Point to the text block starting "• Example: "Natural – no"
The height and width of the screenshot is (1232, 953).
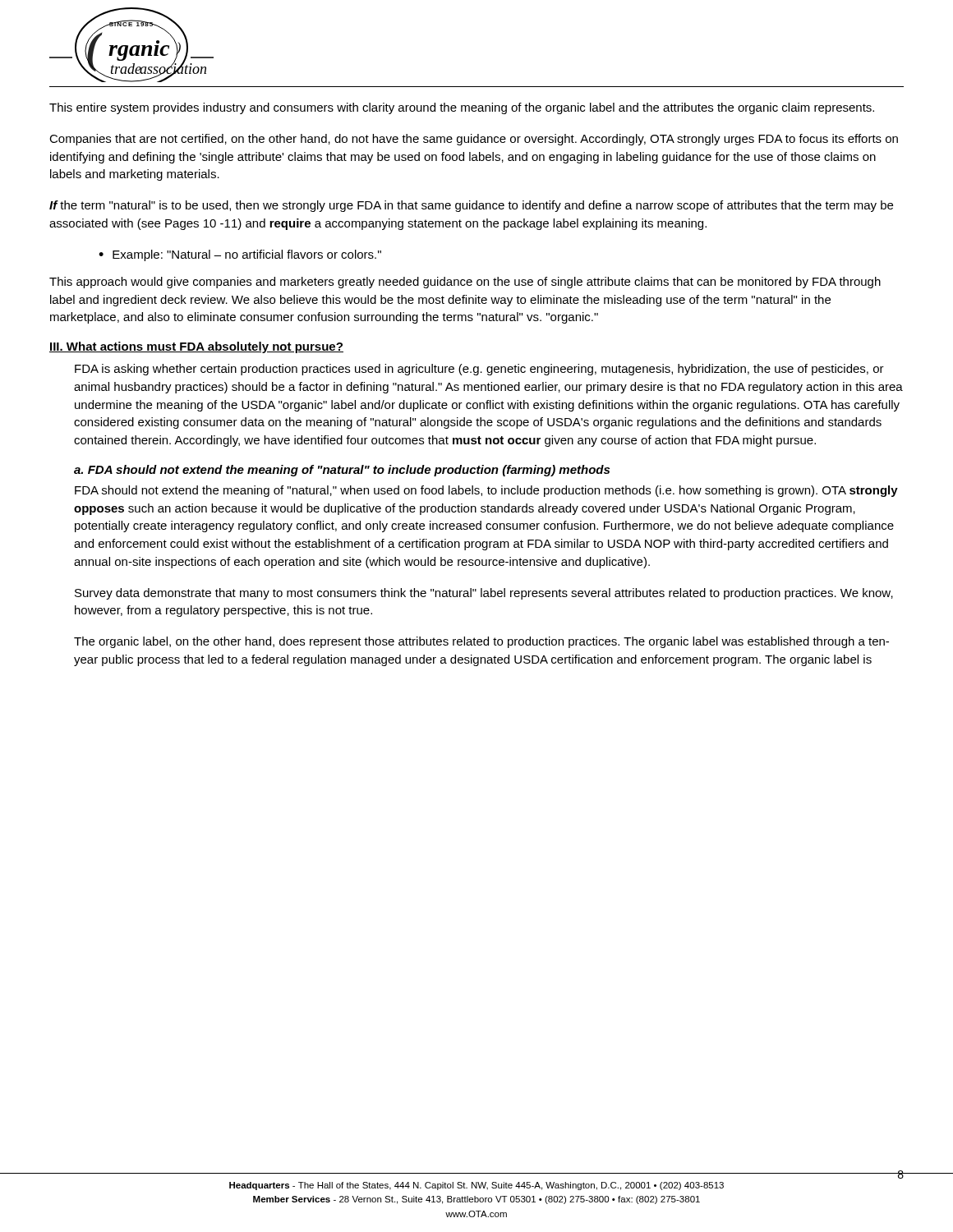point(240,255)
